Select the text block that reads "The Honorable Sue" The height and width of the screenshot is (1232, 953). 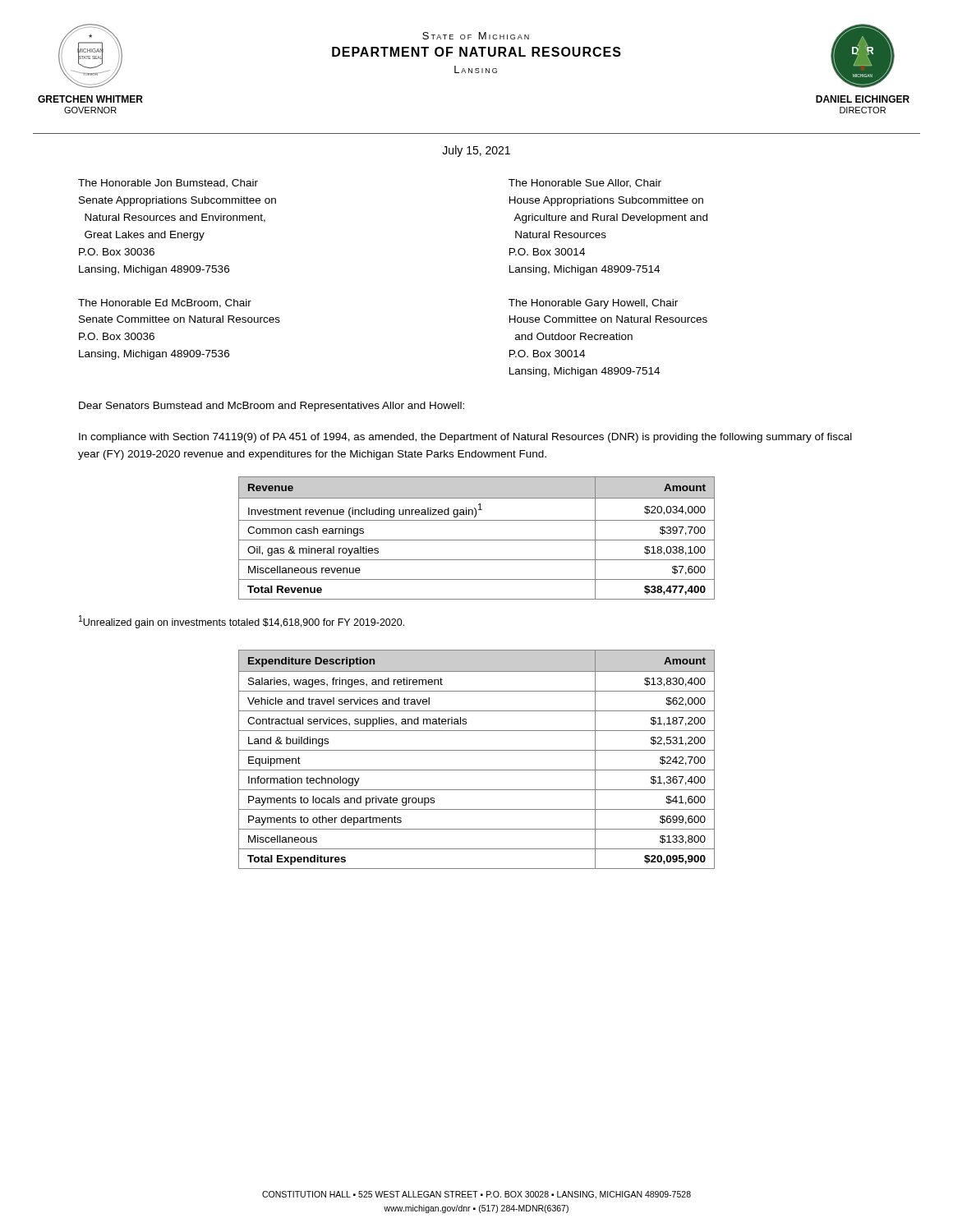point(608,226)
